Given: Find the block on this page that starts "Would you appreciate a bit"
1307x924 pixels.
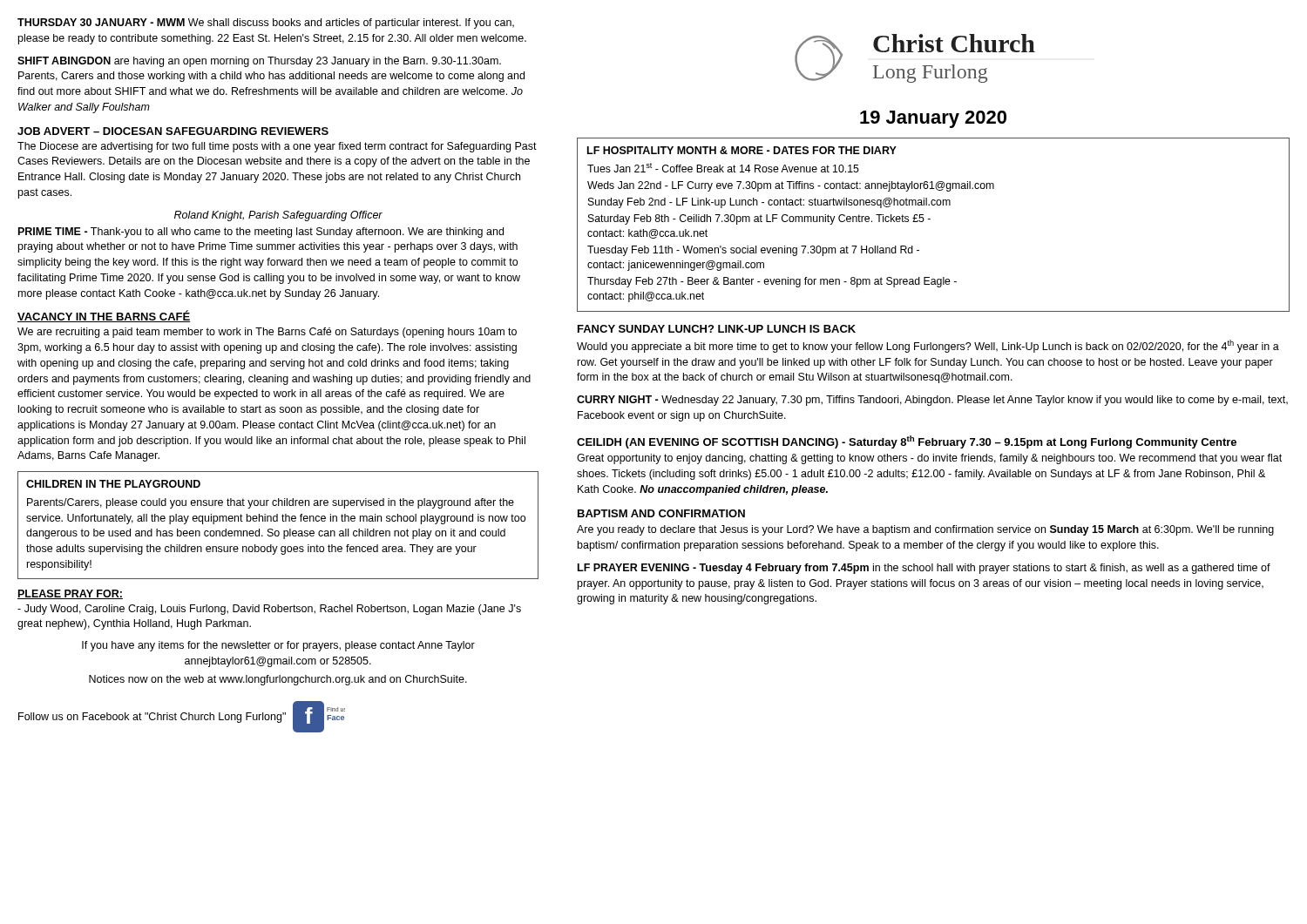Looking at the screenshot, I should [928, 361].
